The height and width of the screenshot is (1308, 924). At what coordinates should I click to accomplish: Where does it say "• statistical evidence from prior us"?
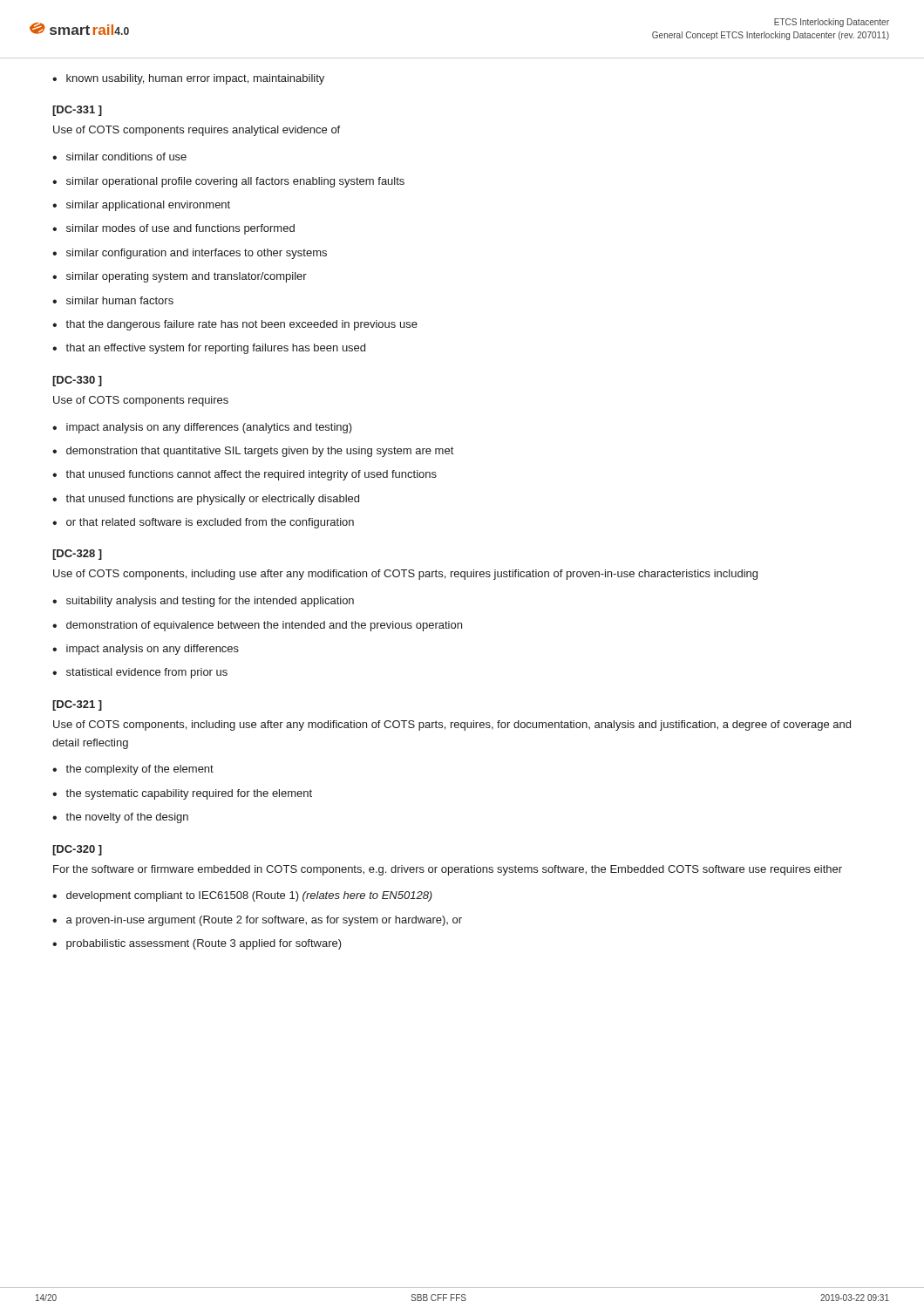[140, 674]
